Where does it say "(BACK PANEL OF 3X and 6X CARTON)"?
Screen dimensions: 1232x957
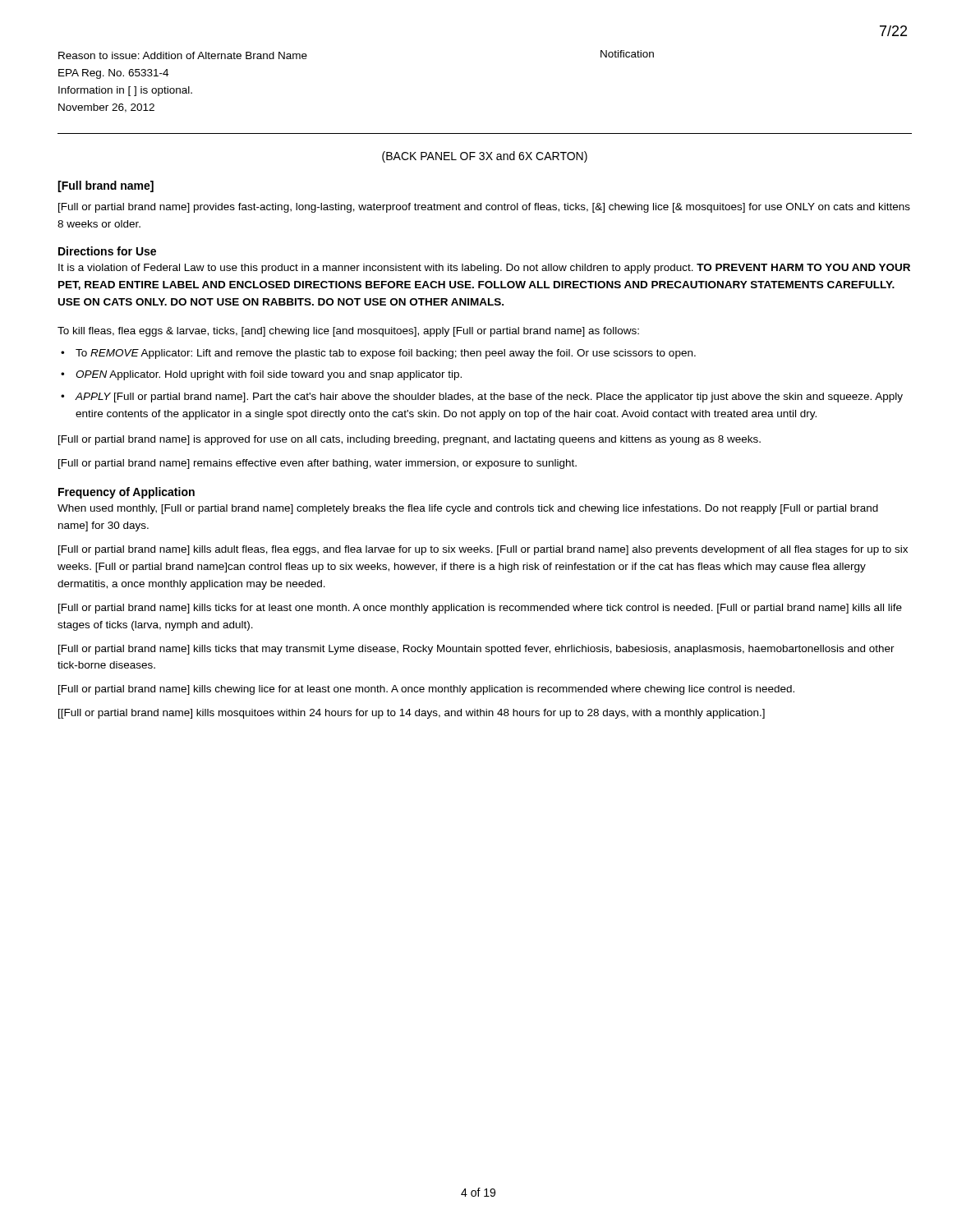[x=485, y=156]
